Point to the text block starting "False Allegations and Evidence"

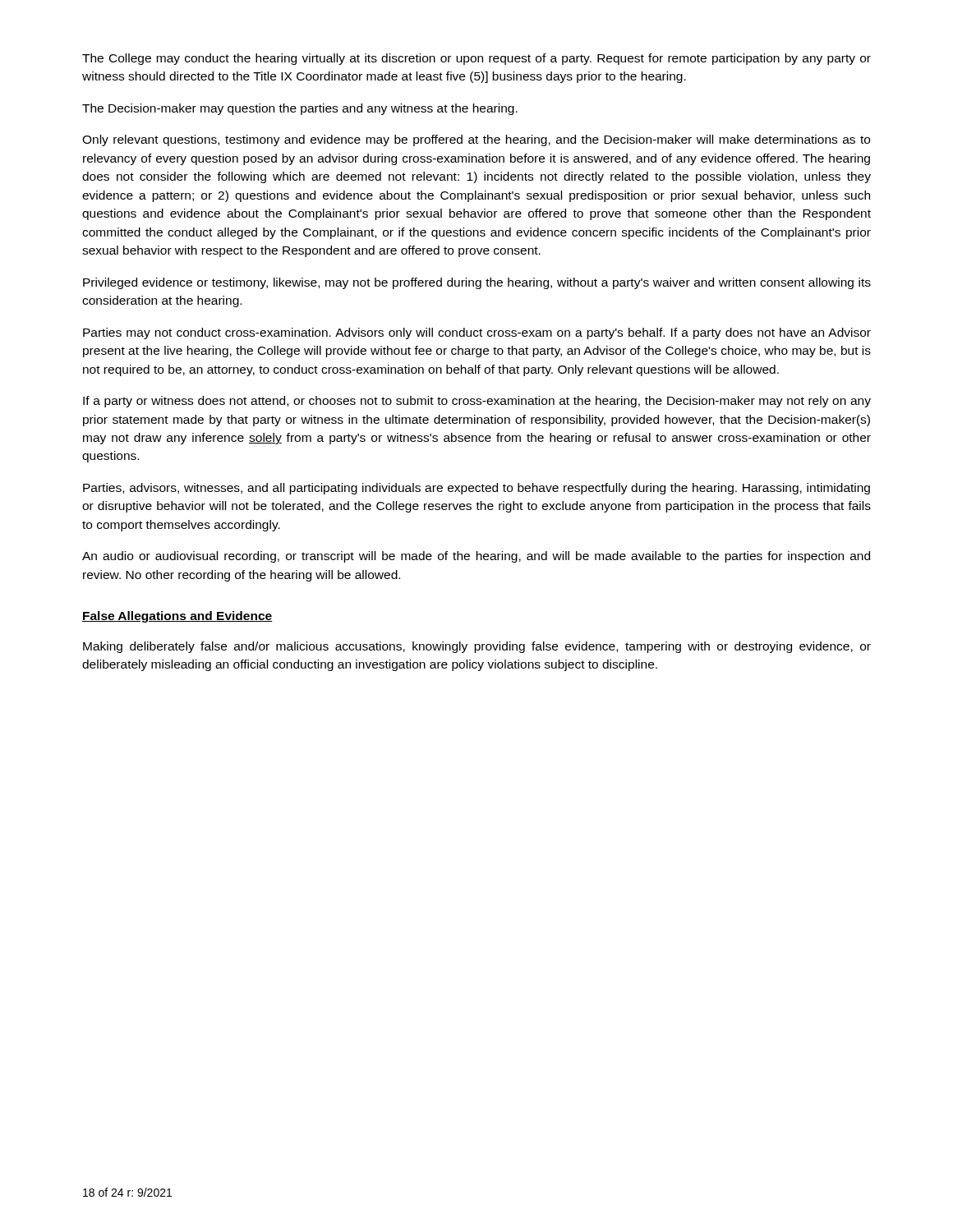pos(177,616)
